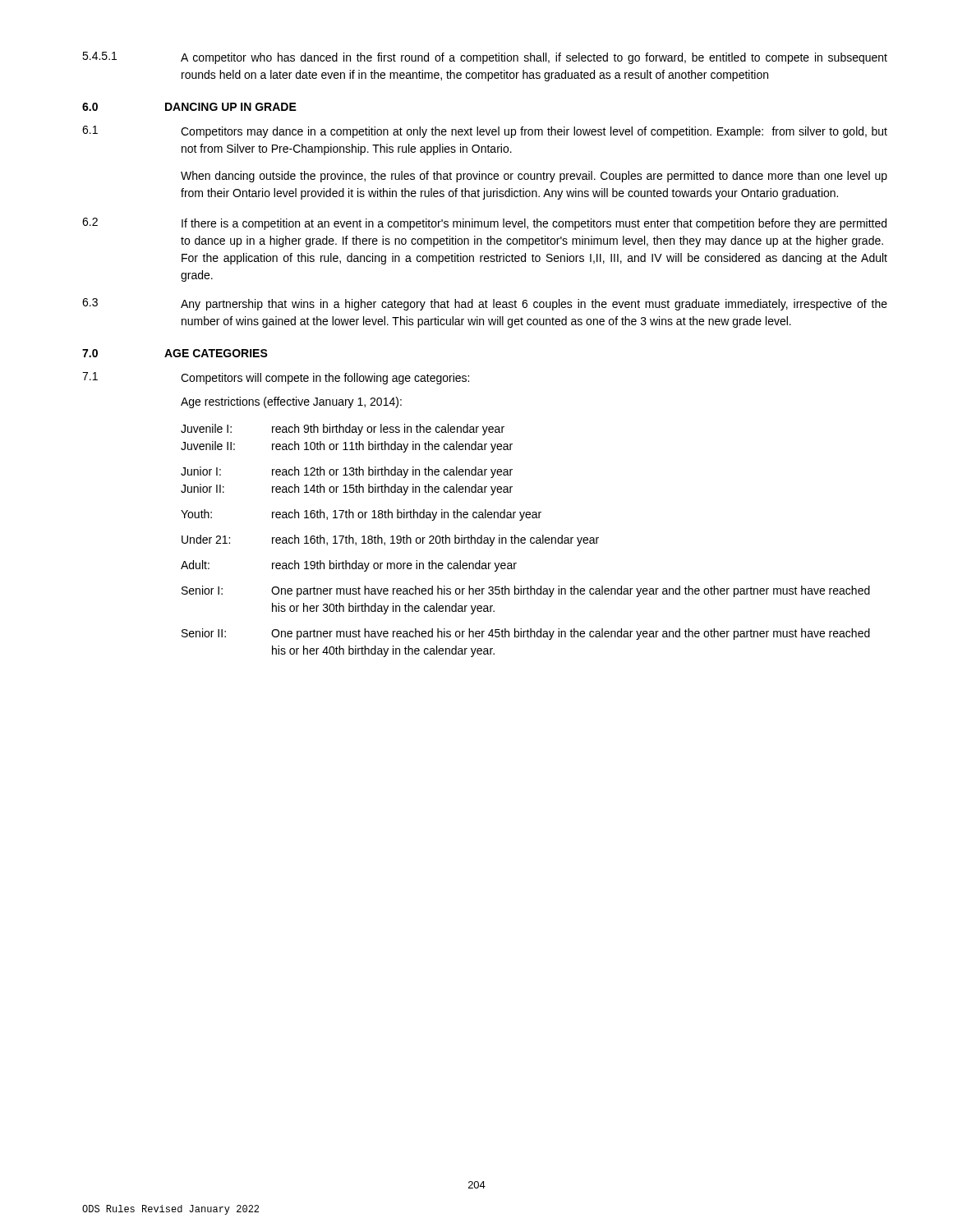The image size is (953, 1232).
Task: Where is the passage that starts "Adult: reach 19th birthday or"?
Action: click(349, 566)
